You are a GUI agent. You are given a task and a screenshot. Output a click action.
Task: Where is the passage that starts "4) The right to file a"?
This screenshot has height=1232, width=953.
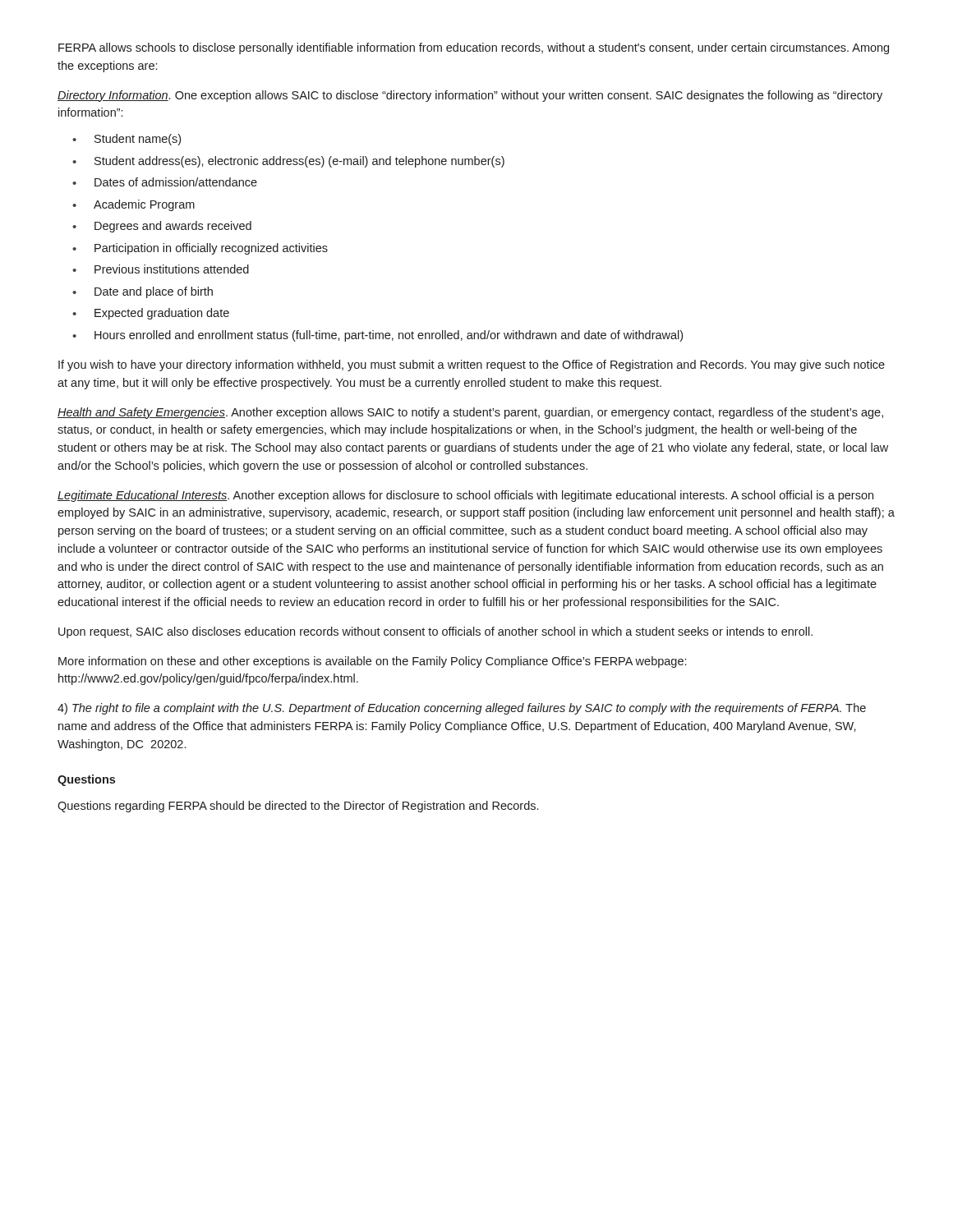point(462,726)
